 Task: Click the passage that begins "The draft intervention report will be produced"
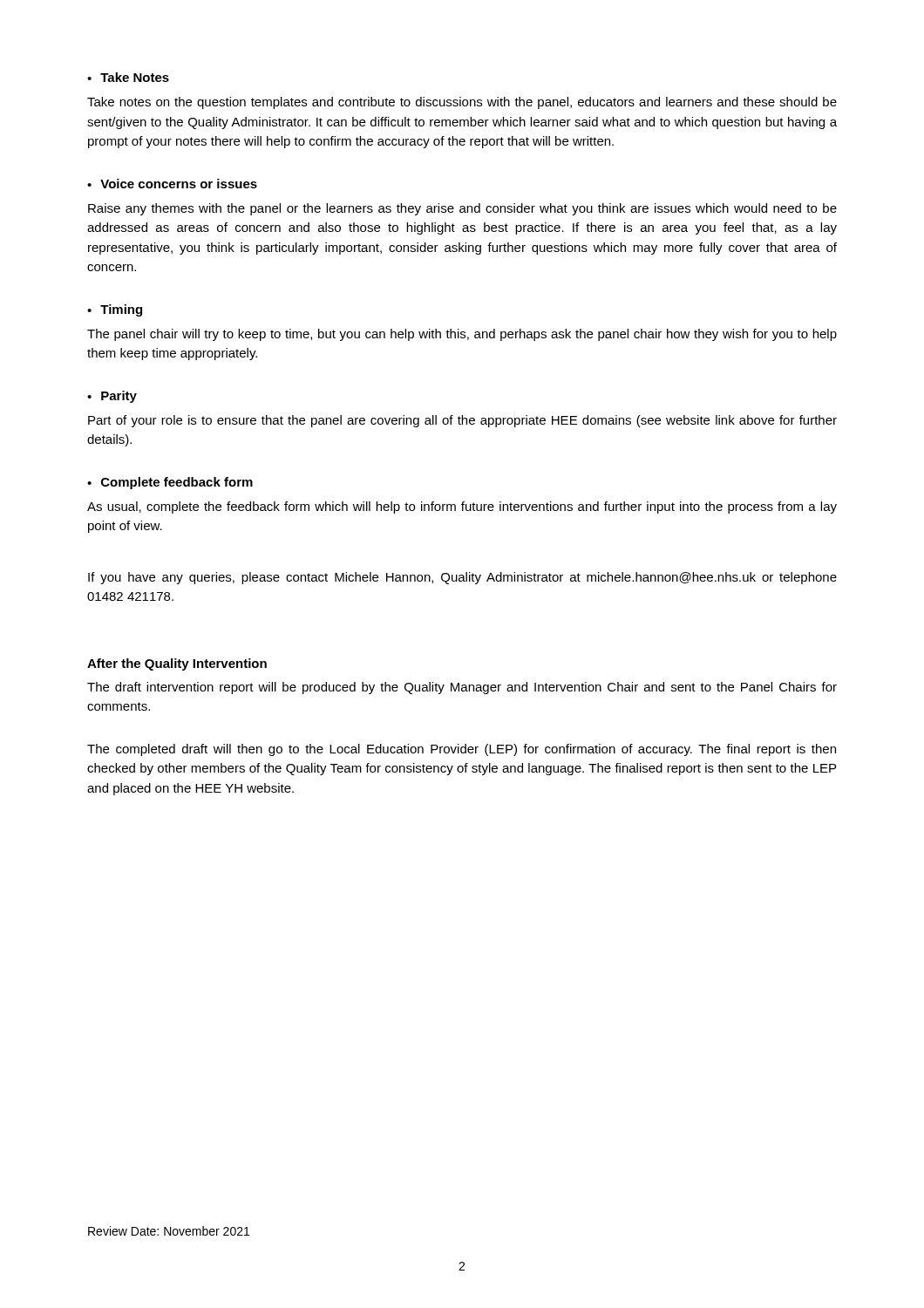pos(462,696)
